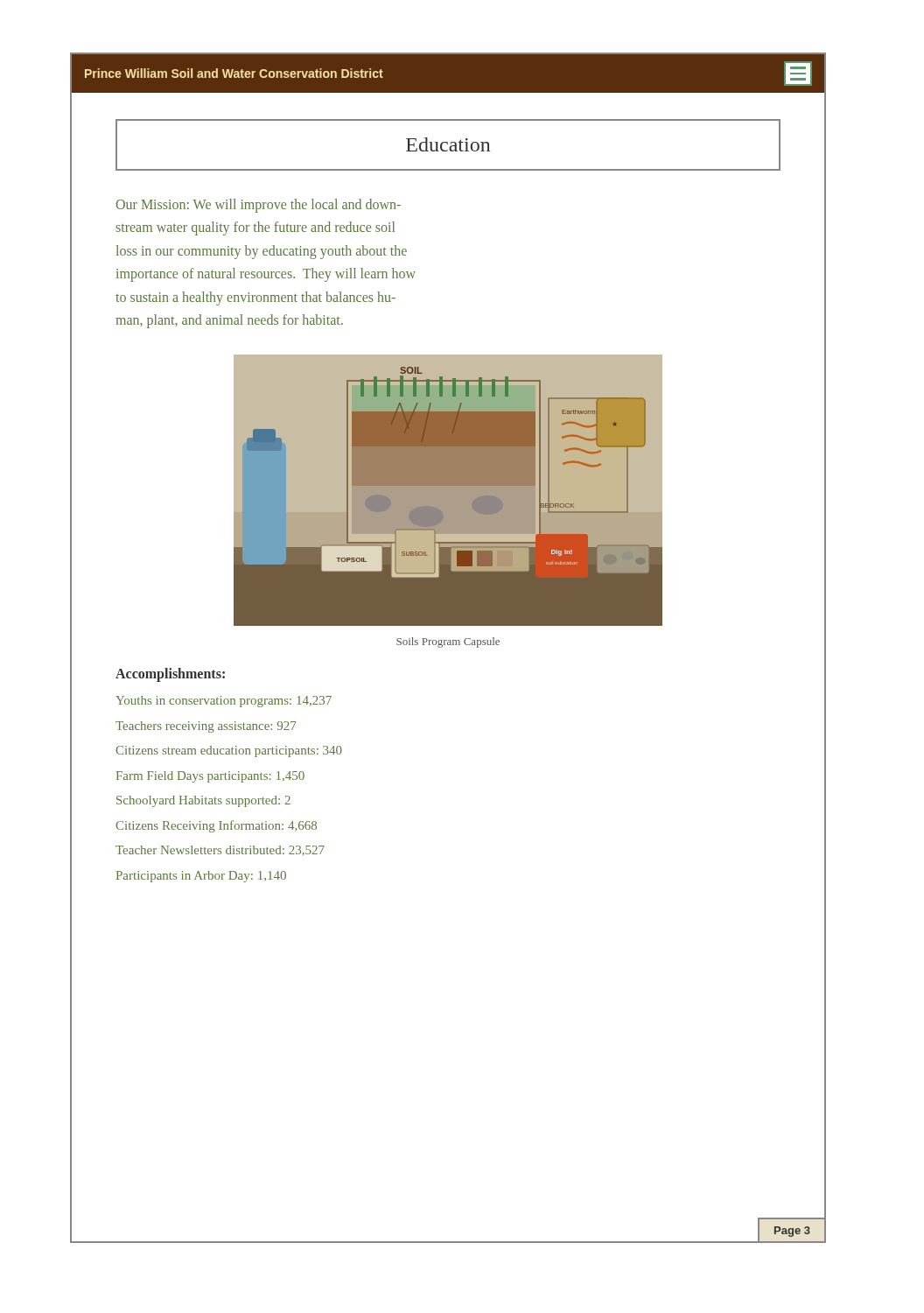Find the text block that says "Our Mission: We will improve the local and"
Viewport: 924px width, 1313px height.
[x=266, y=262]
